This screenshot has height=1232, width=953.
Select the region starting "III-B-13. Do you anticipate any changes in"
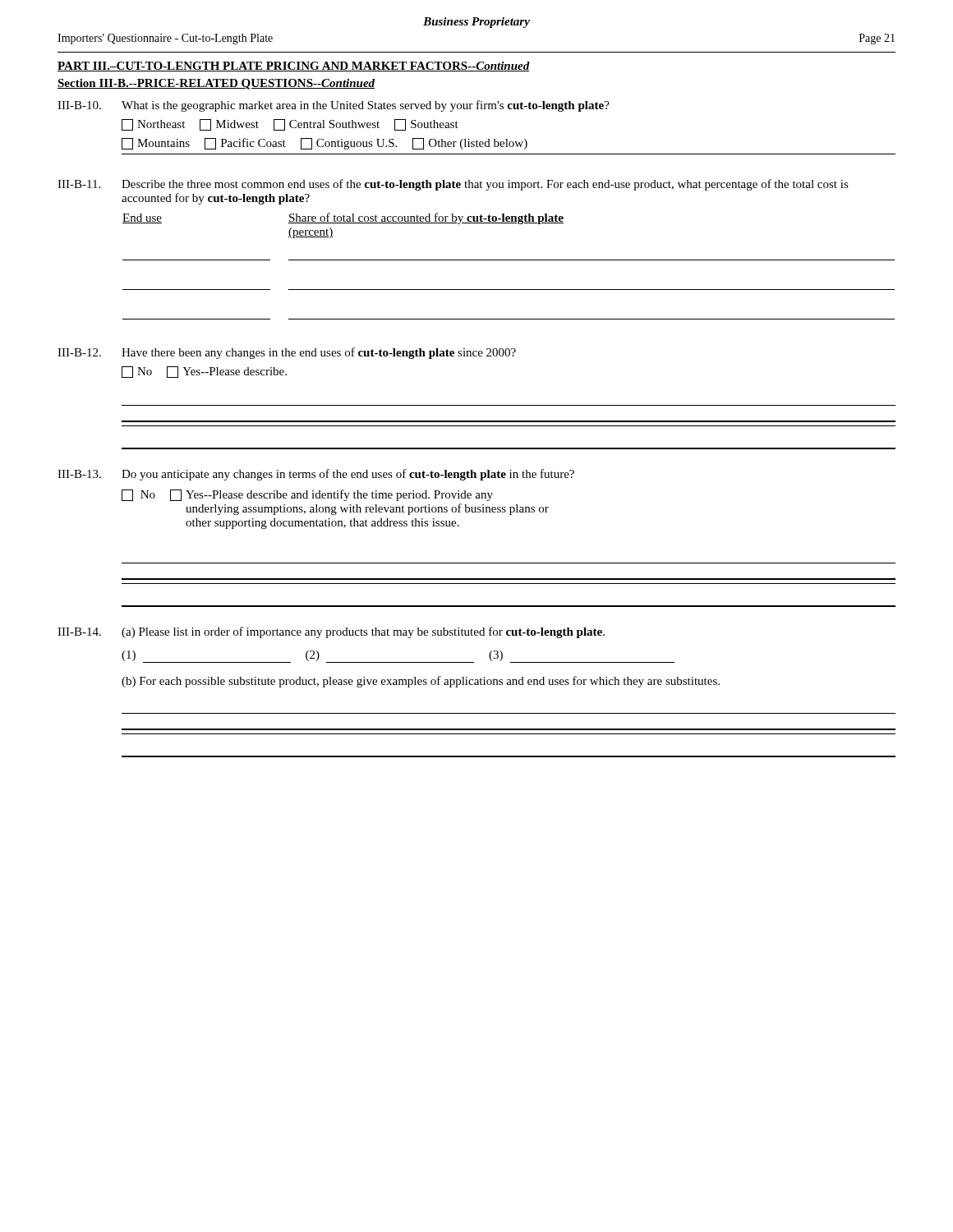pyautogui.click(x=316, y=475)
